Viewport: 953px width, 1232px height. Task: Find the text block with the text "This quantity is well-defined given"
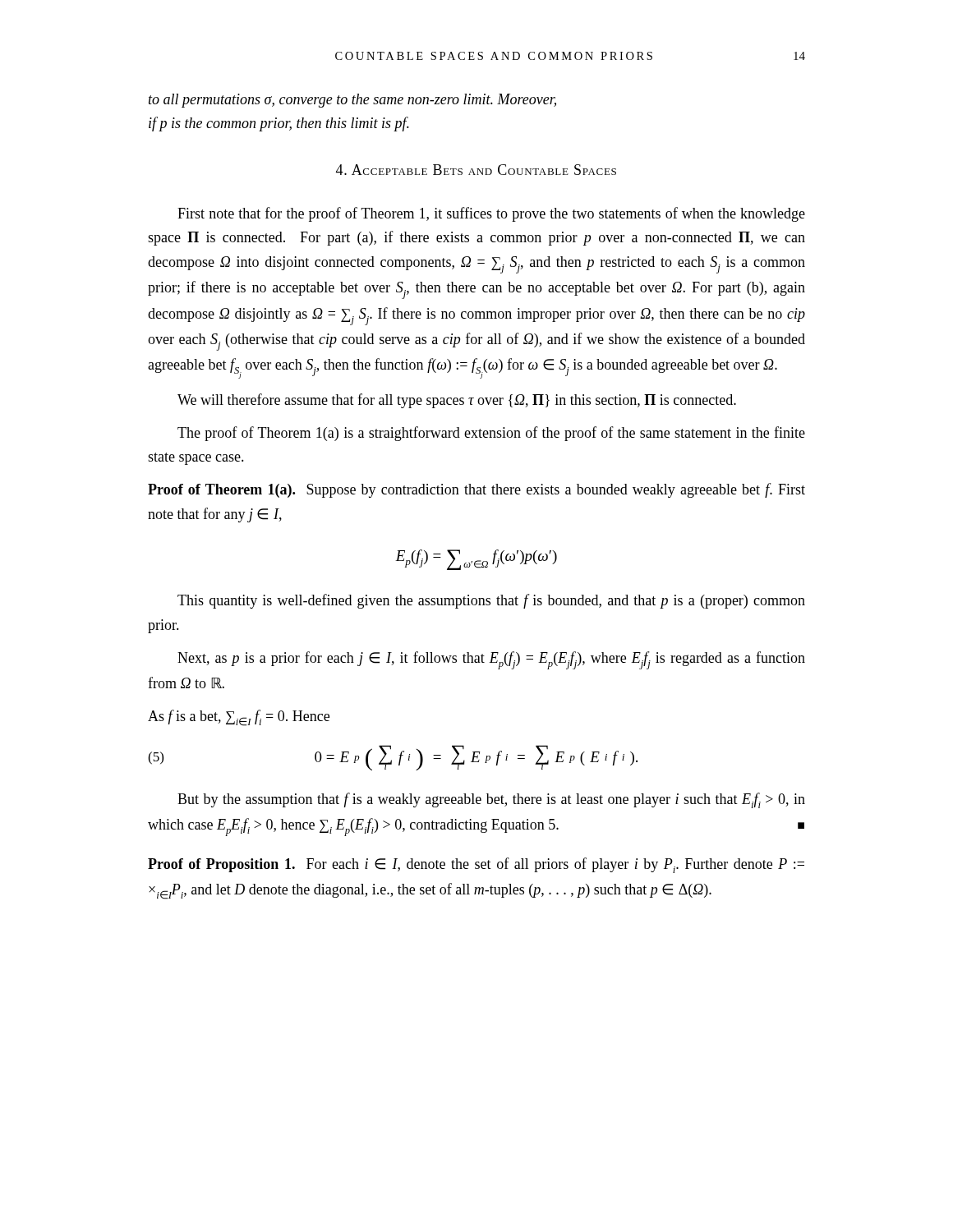(x=476, y=613)
